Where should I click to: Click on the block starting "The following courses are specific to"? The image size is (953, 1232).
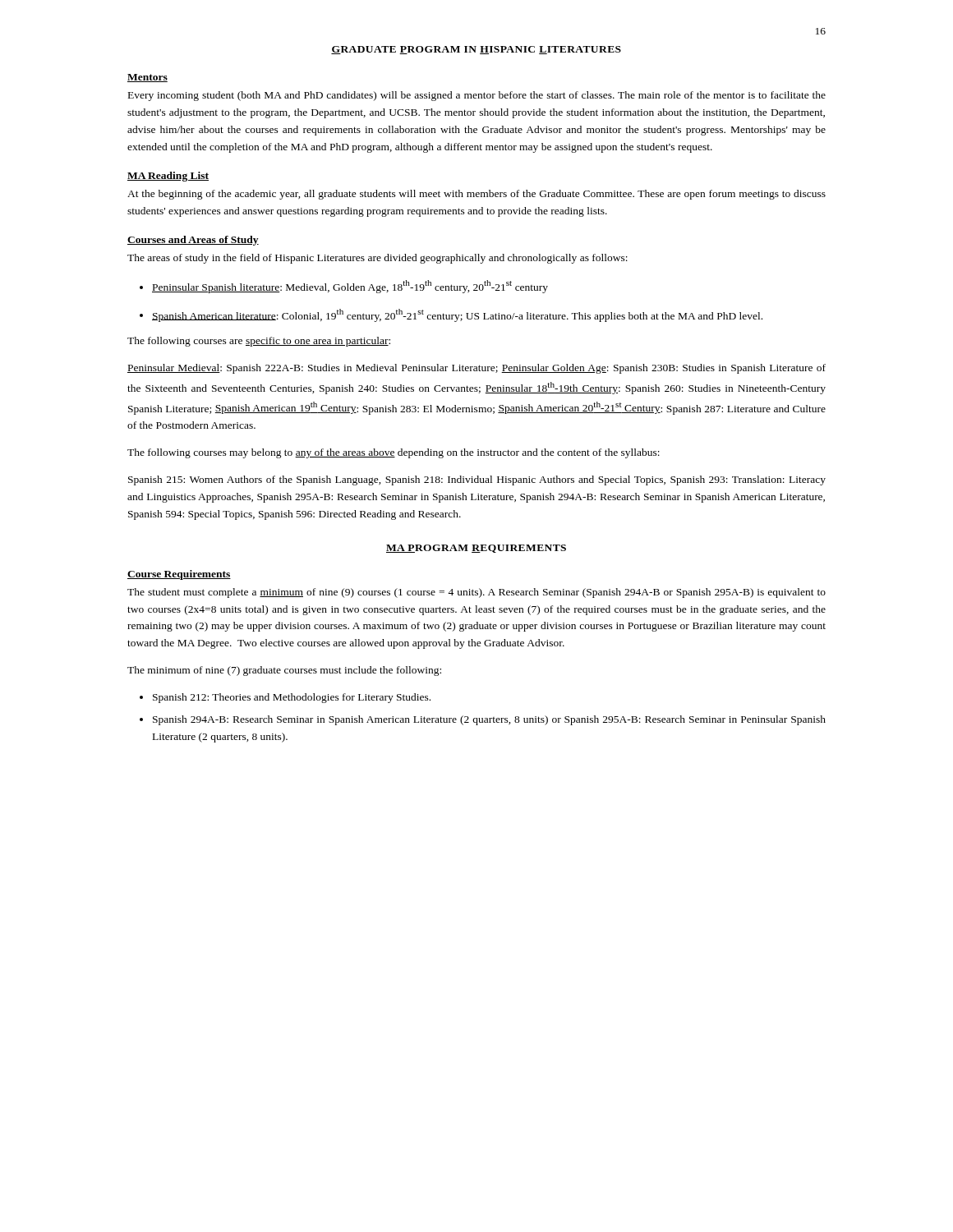259,341
